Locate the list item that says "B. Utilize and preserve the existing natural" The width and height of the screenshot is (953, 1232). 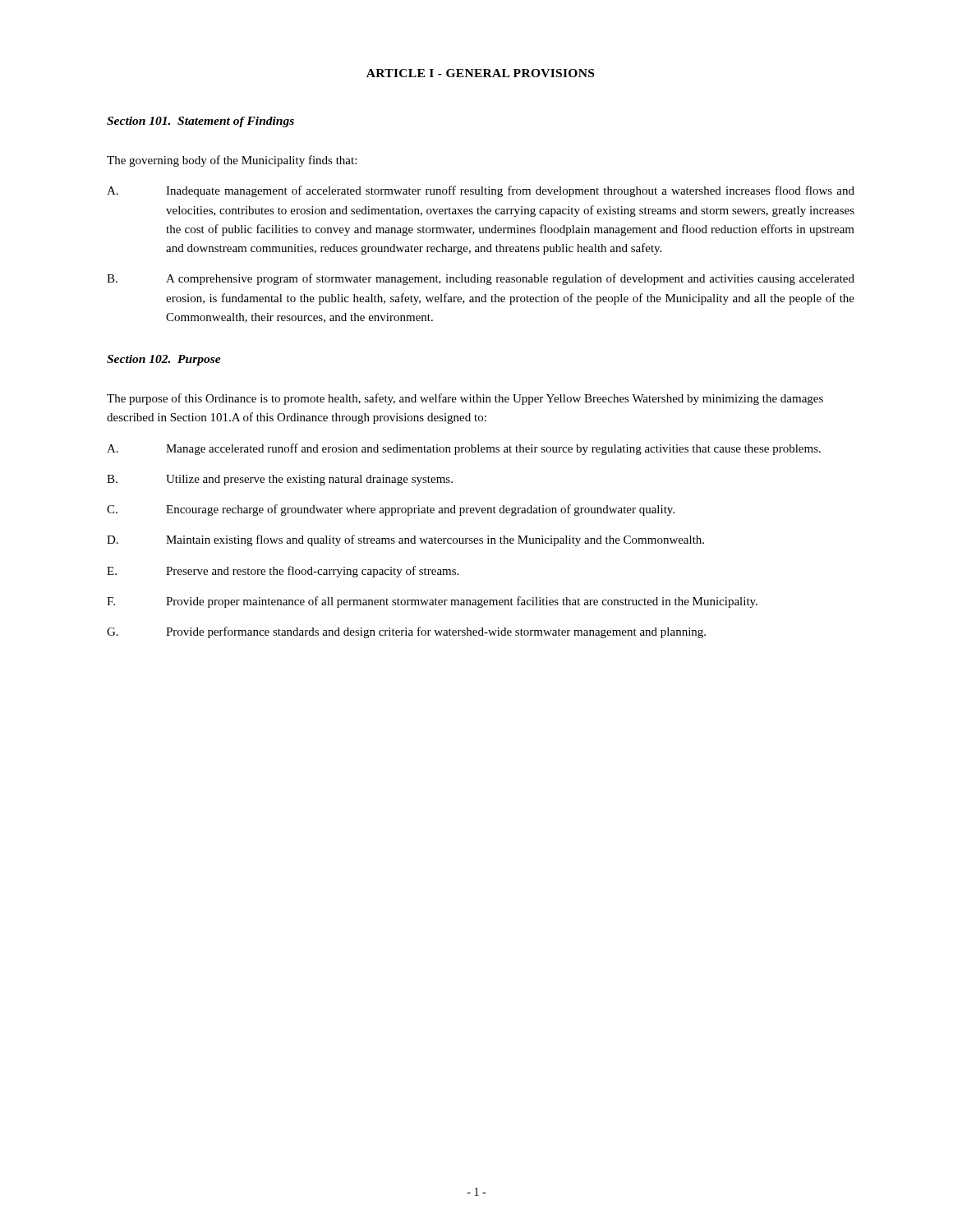pos(280,480)
